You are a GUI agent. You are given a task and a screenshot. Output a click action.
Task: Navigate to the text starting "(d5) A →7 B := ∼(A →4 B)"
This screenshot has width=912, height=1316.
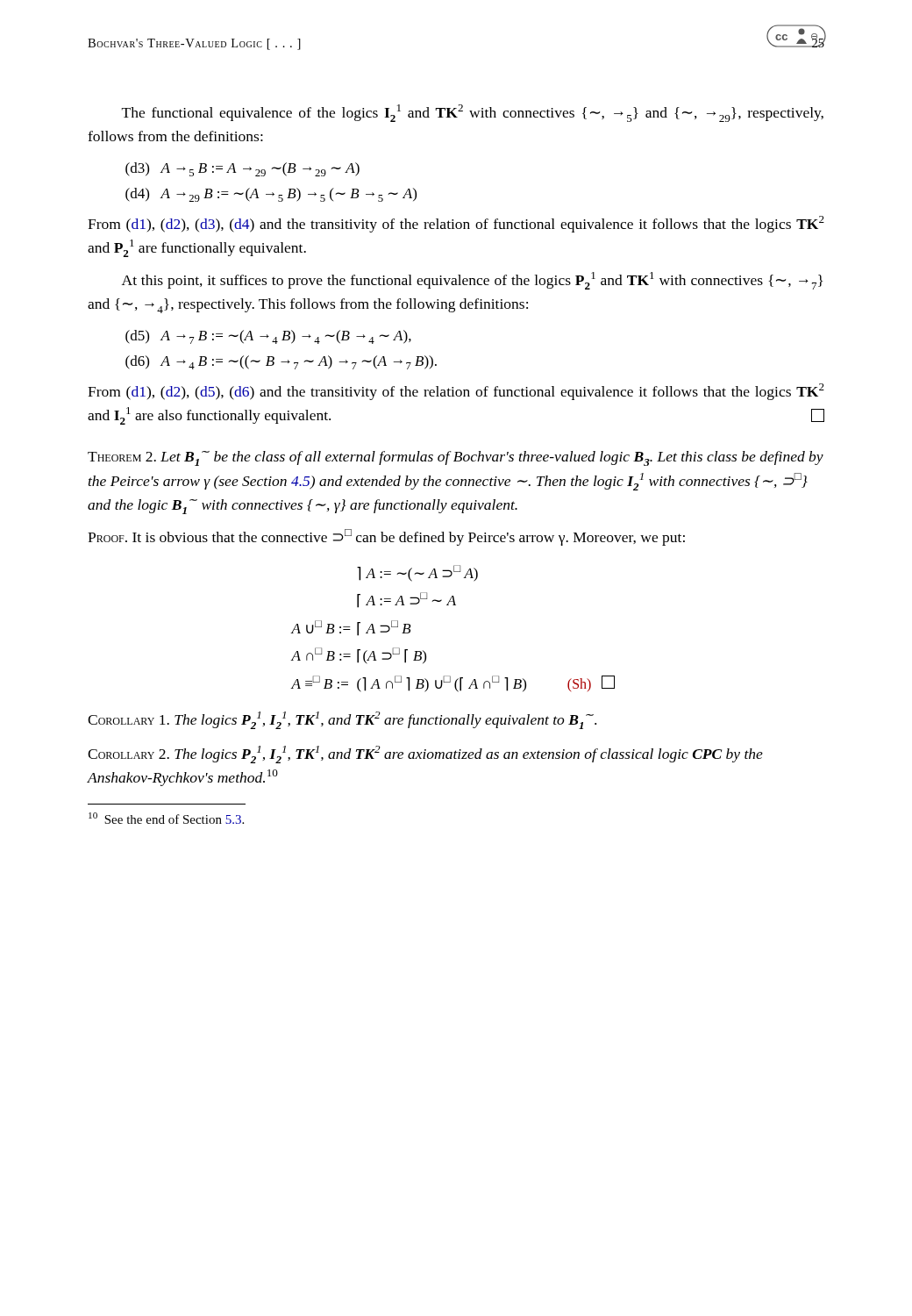click(x=268, y=337)
